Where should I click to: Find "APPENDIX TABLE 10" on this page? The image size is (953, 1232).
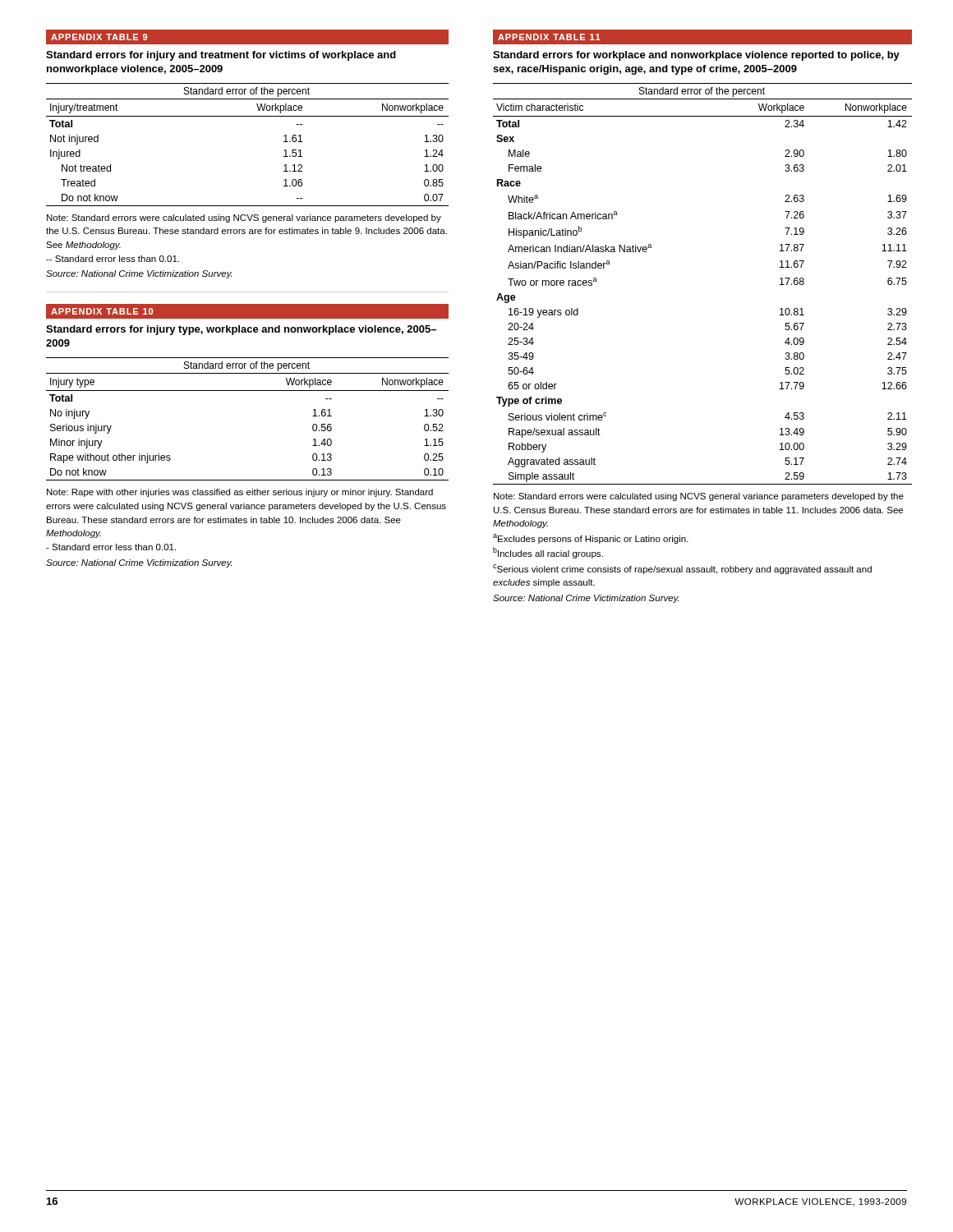[102, 312]
